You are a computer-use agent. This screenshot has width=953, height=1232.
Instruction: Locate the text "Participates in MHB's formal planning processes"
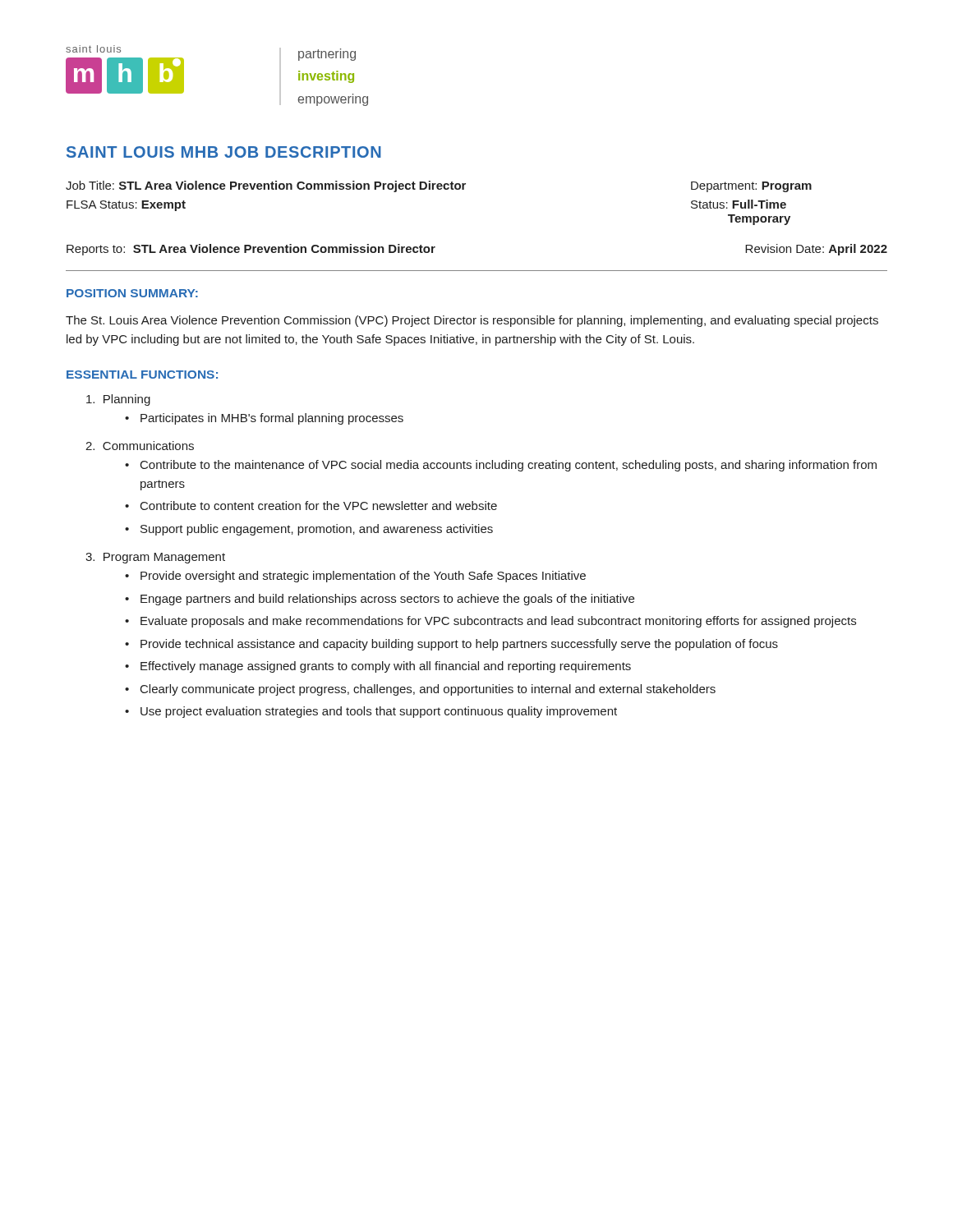click(272, 417)
